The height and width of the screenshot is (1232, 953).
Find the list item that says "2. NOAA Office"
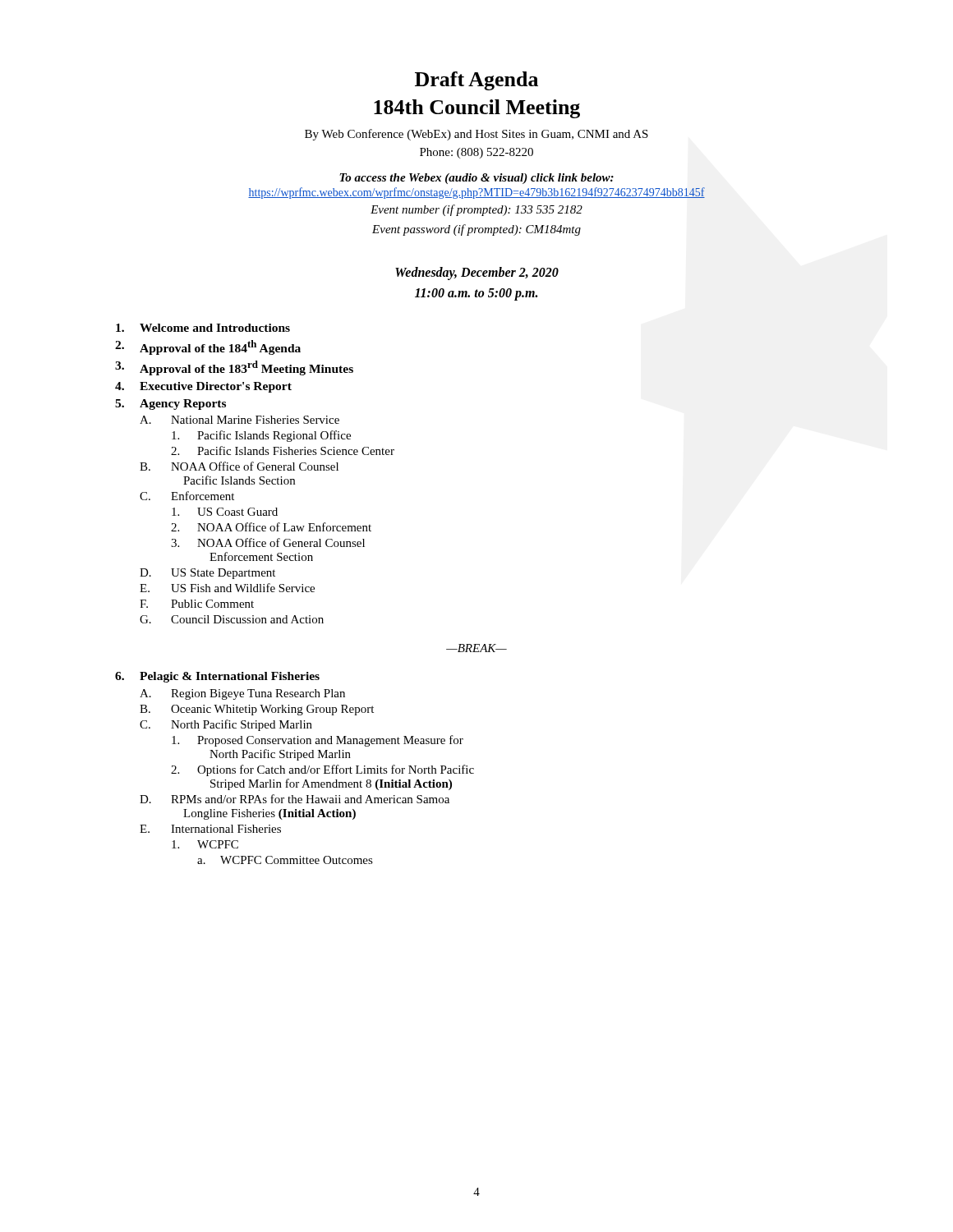click(x=271, y=528)
